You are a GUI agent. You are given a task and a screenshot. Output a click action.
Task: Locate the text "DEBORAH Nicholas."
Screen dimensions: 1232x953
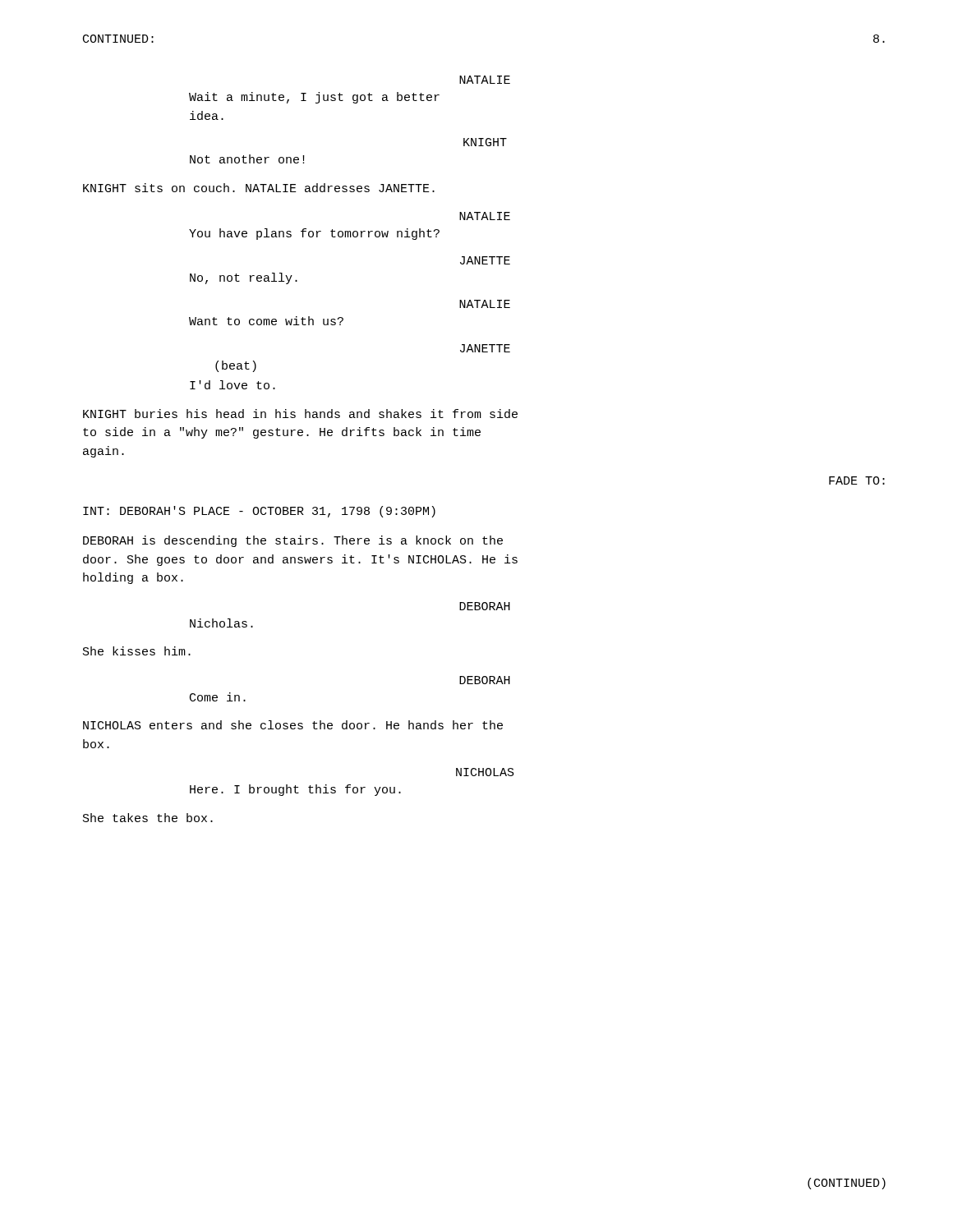coord(464,617)
